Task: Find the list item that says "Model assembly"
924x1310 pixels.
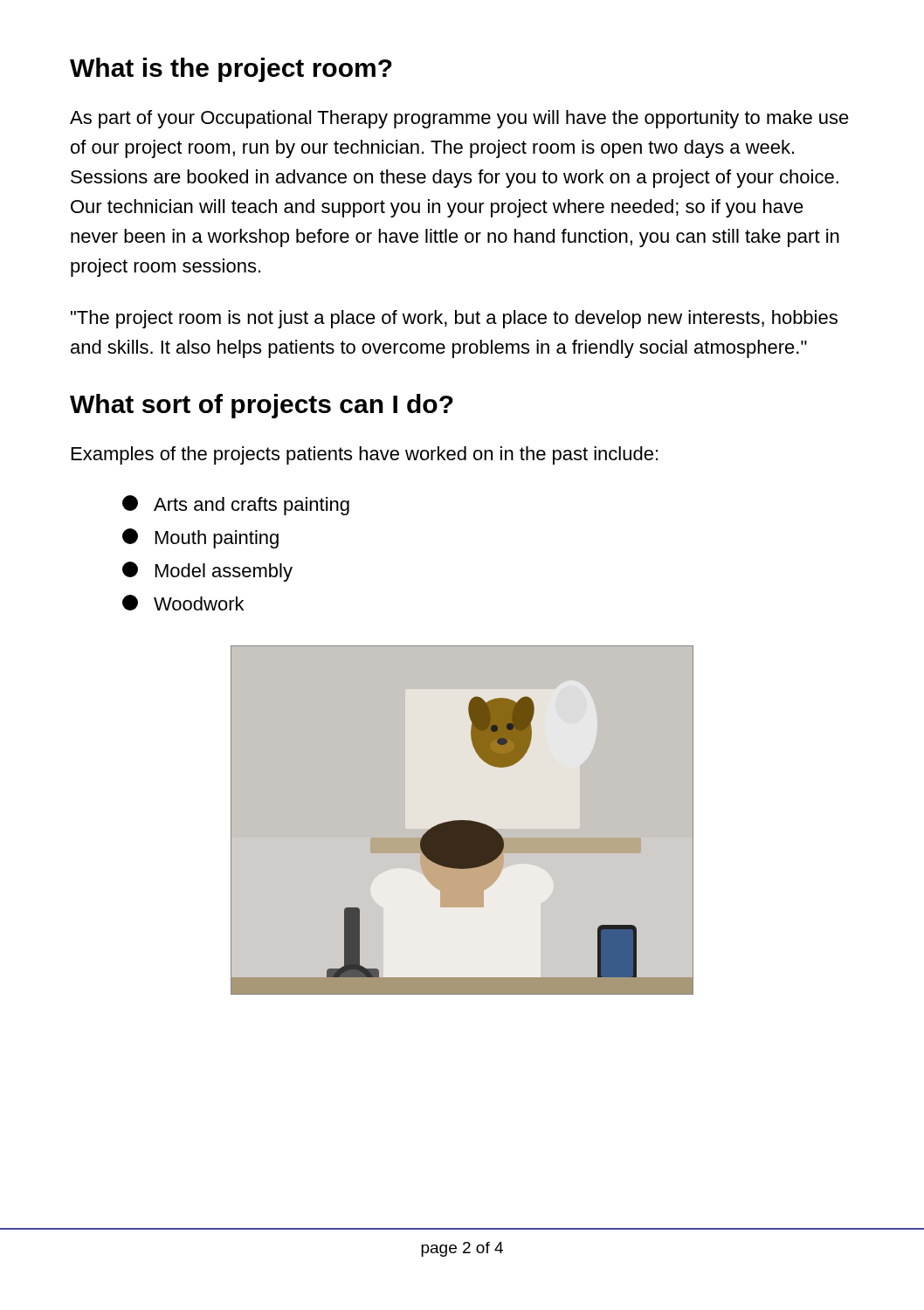Action: 207,571
